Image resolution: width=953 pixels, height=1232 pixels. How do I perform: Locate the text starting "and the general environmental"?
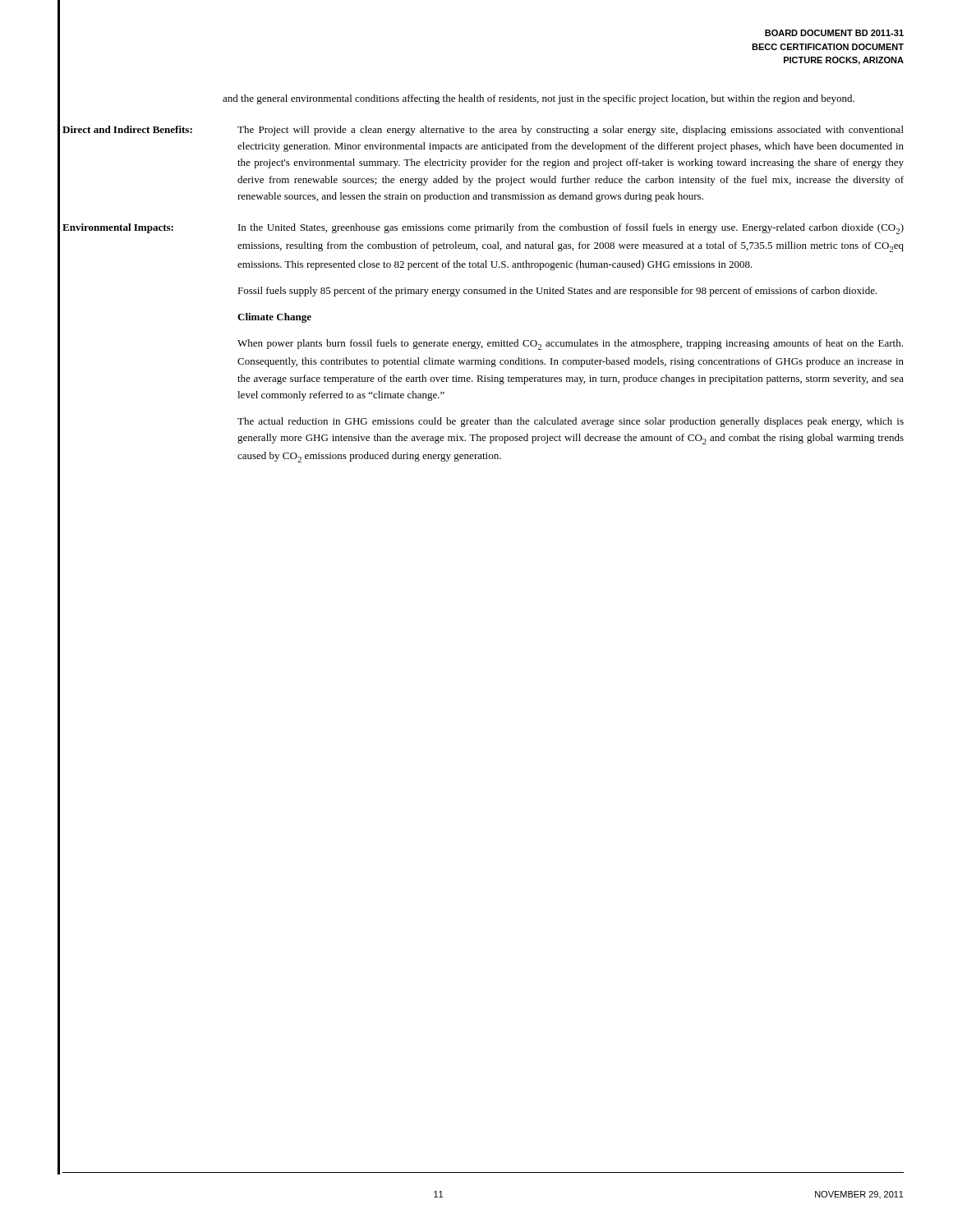pos(483,99)
